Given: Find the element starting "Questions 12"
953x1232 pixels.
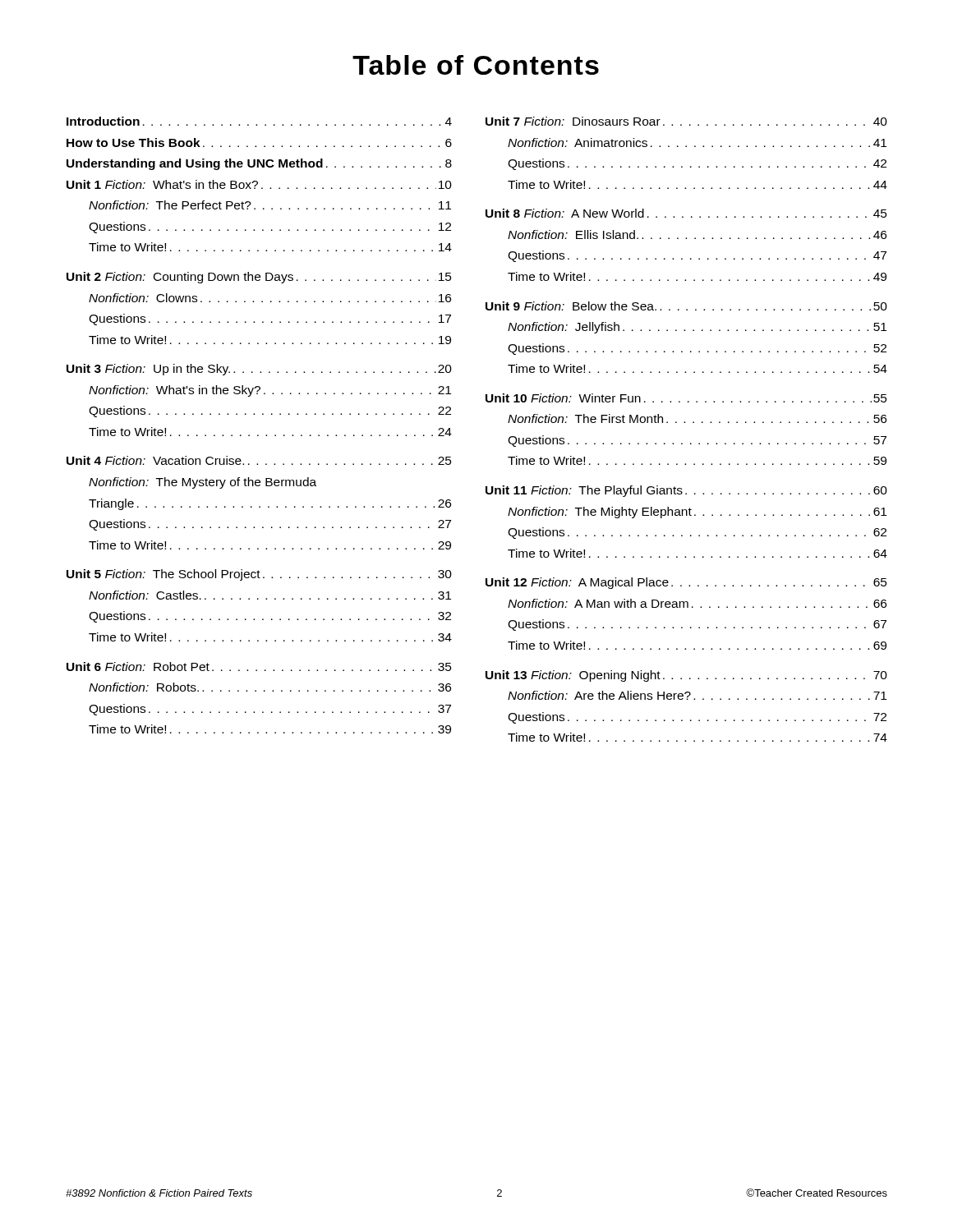Looking at the screenshot, I should tap(270, 226).
